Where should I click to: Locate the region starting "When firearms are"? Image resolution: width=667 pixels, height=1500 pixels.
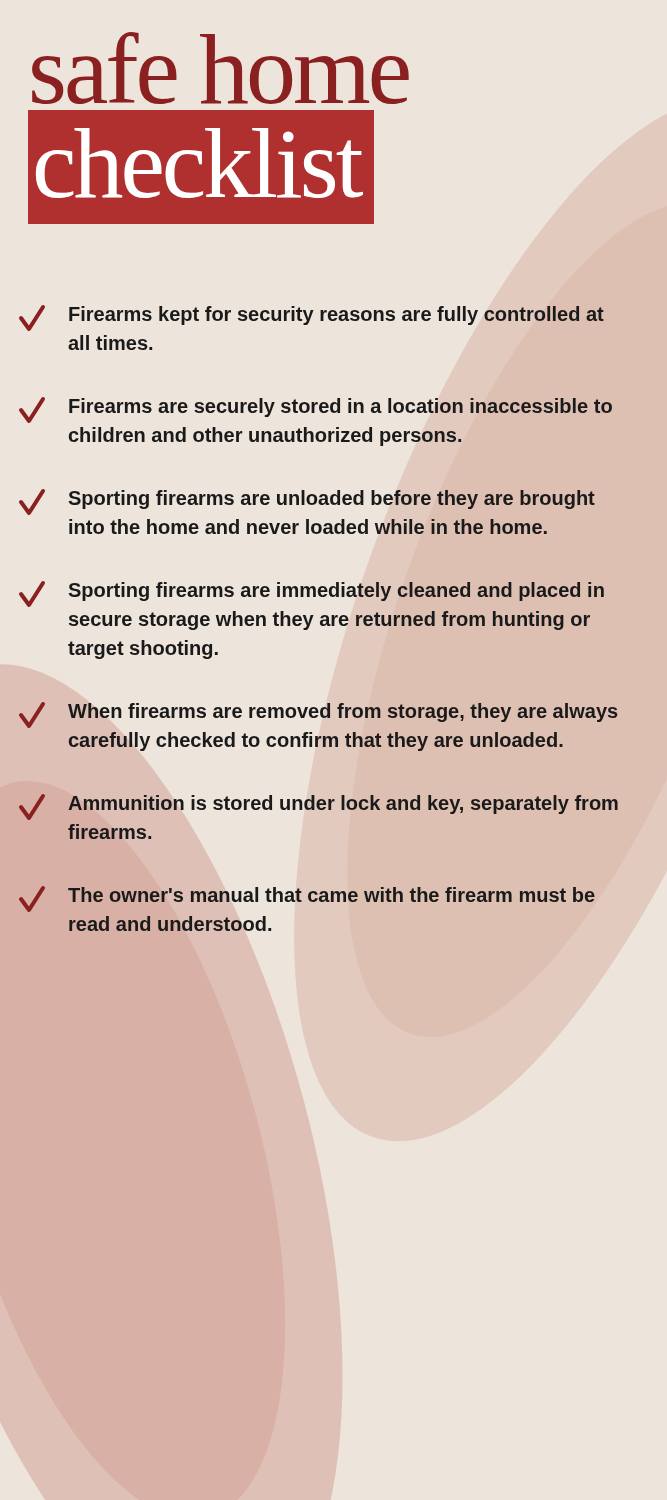[321, 726]
